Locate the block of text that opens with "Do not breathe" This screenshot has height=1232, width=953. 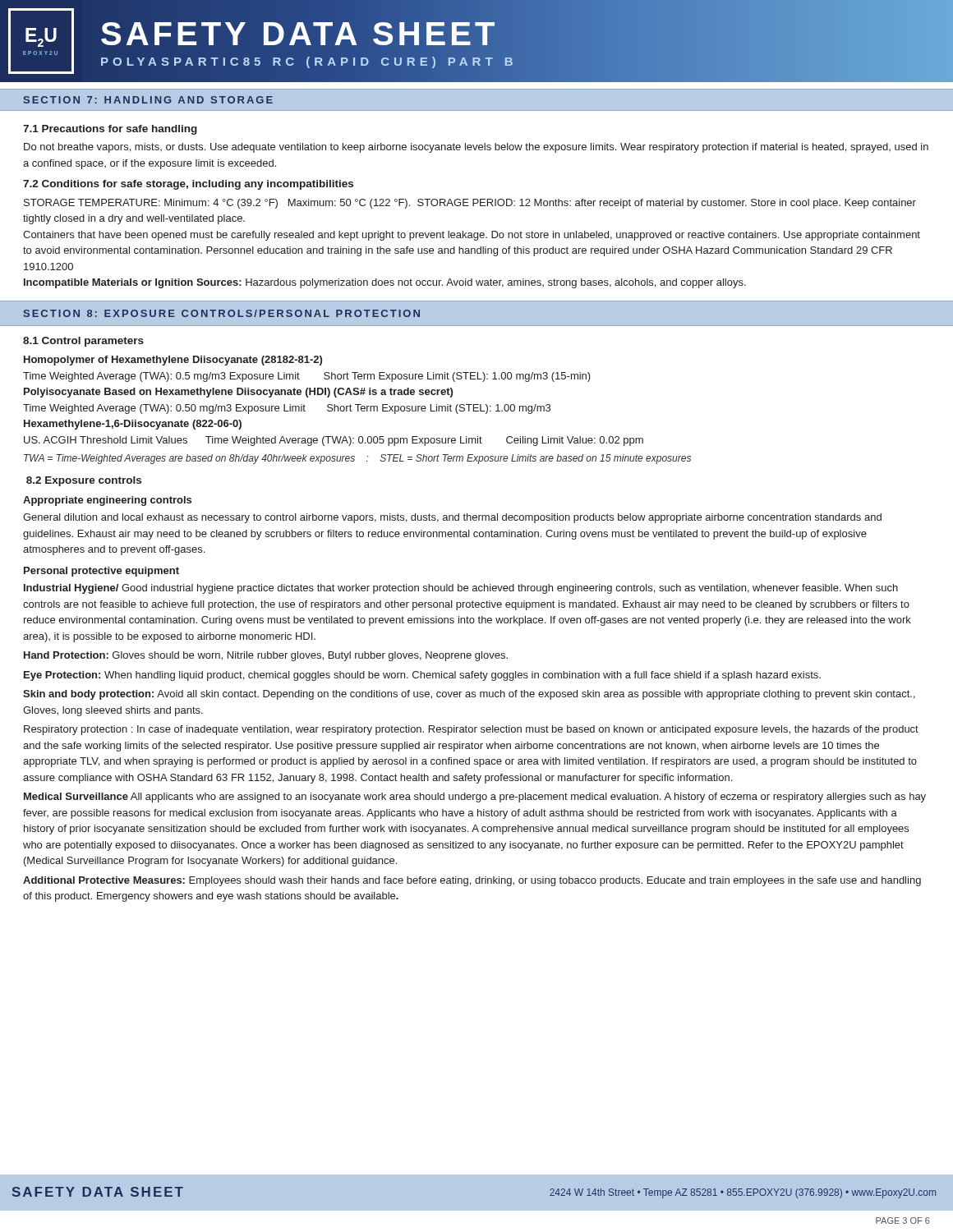(x=476, y=155)
